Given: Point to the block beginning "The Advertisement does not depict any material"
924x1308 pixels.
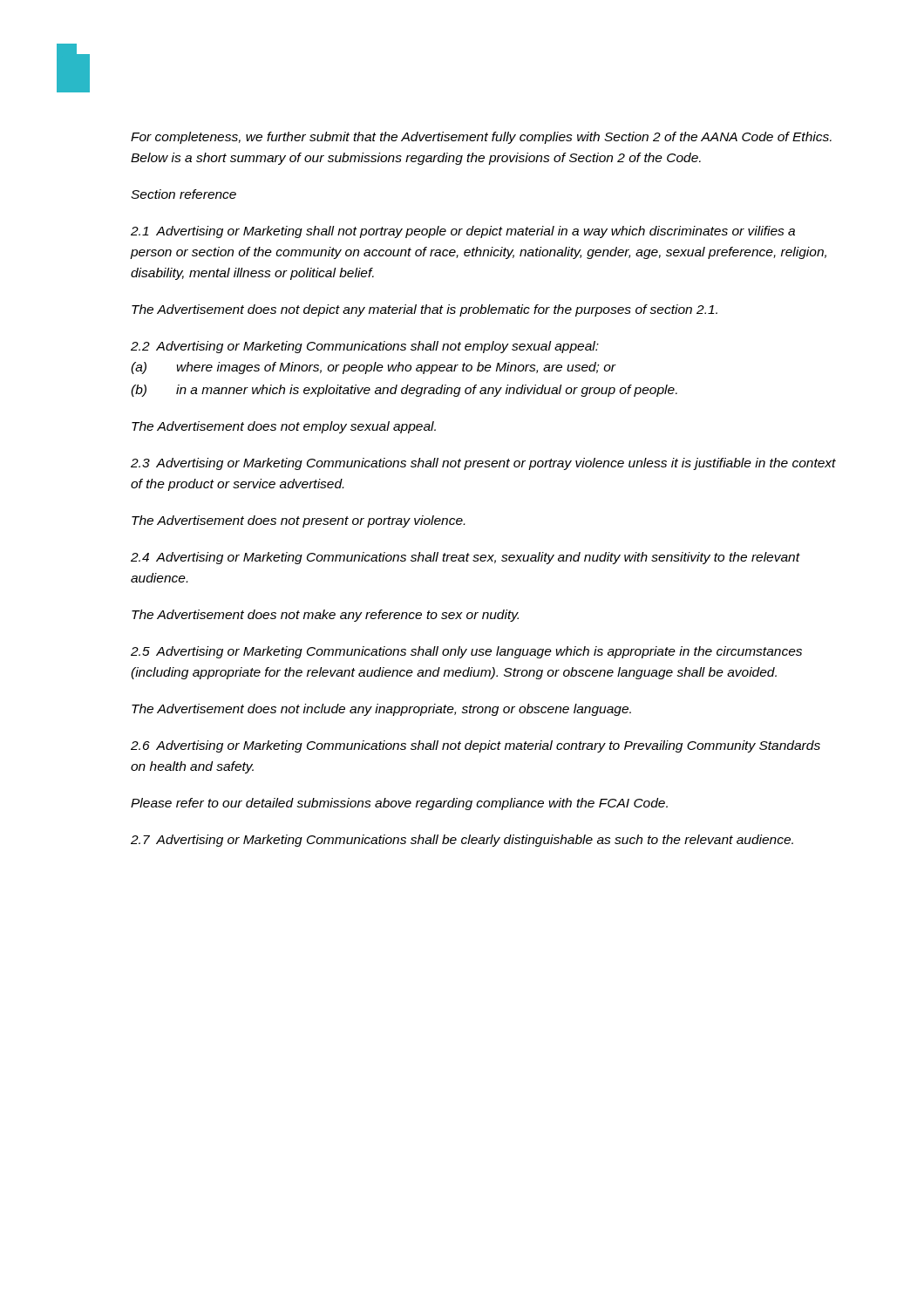Looking at the screenshot, I should 425,309.
